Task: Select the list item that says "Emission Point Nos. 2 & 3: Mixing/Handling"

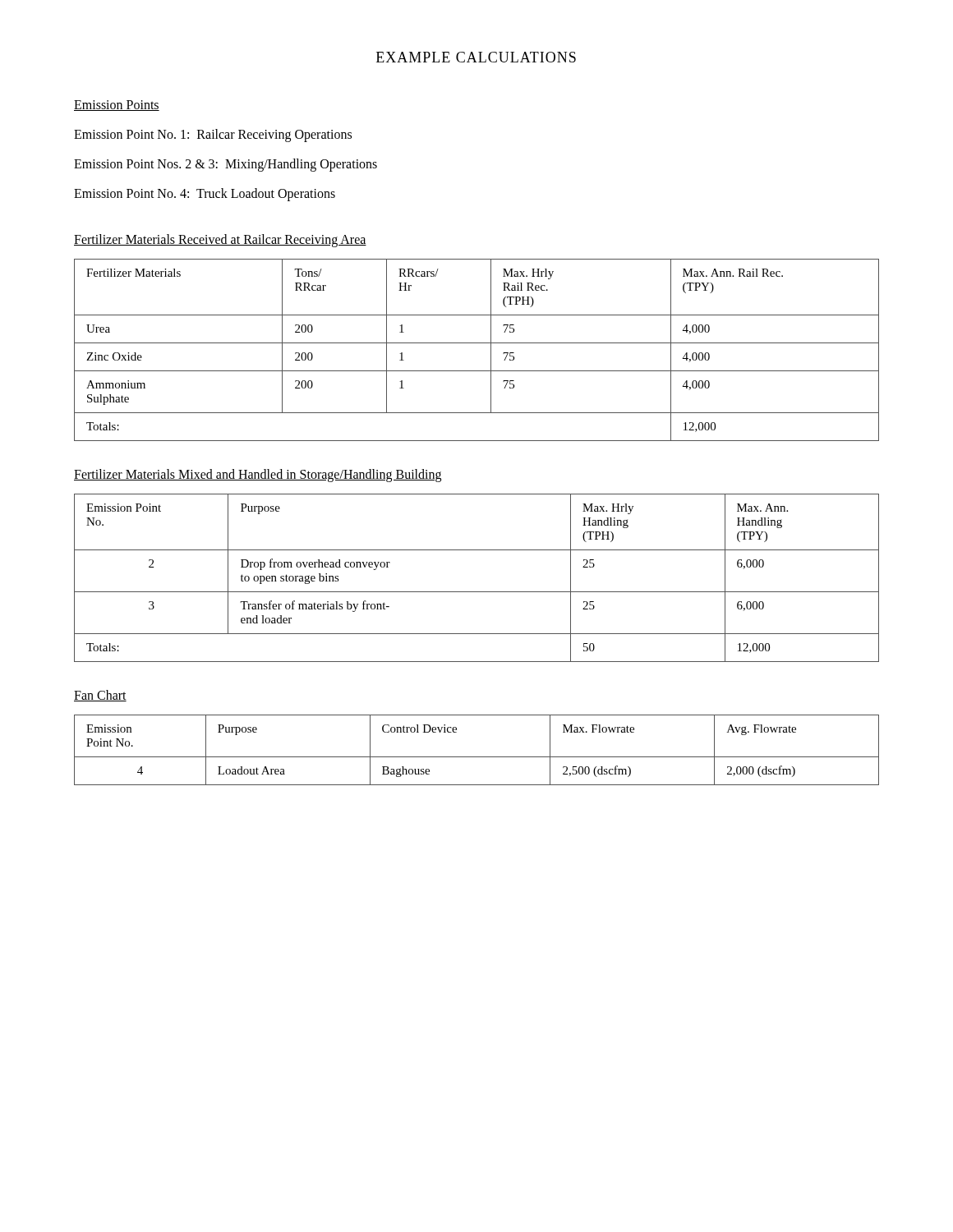Action: (x=226, y=164)
